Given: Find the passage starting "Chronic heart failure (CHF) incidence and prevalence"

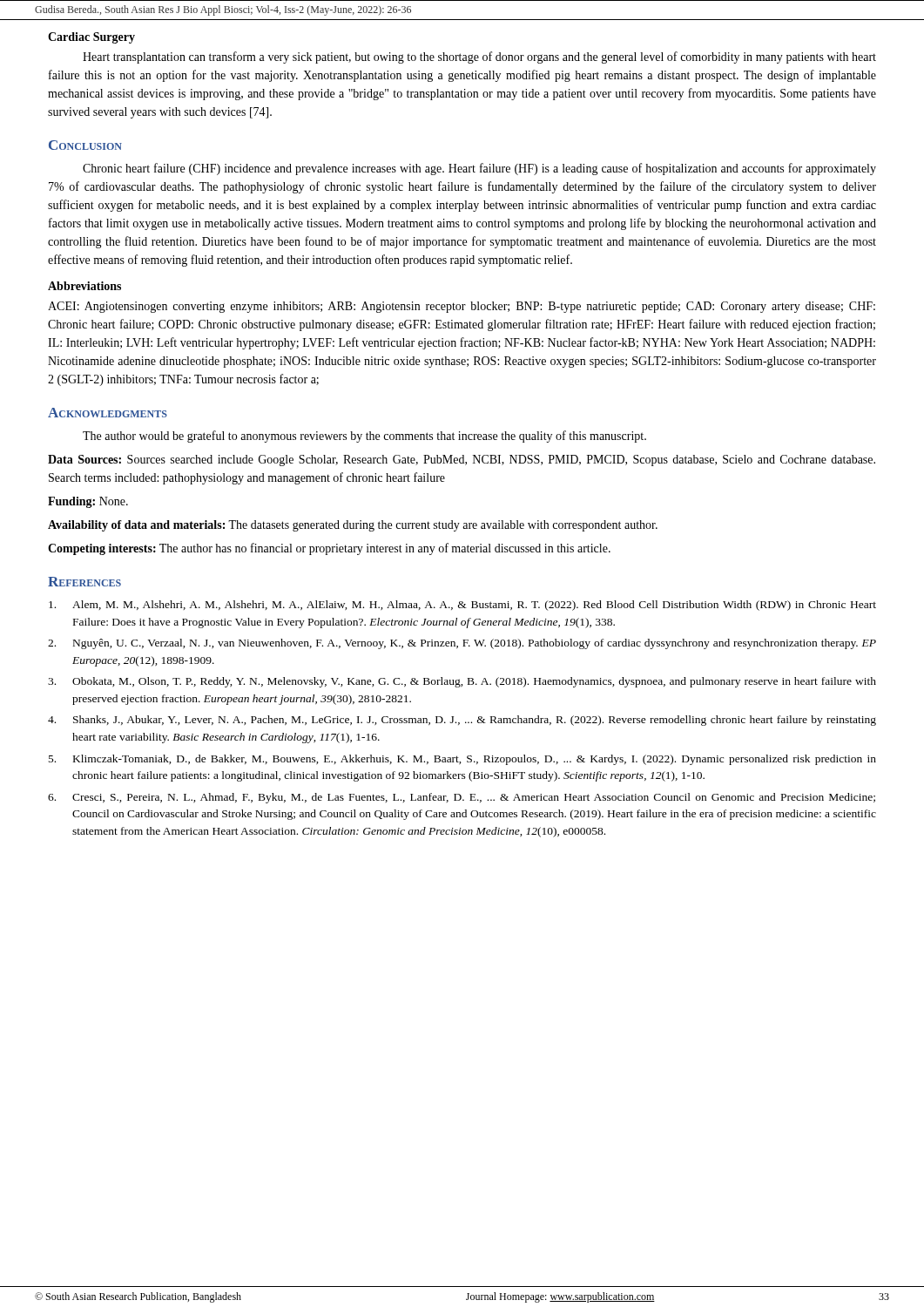Looking at the screenshot, I should pyautogui.click(x=462, y=214).
